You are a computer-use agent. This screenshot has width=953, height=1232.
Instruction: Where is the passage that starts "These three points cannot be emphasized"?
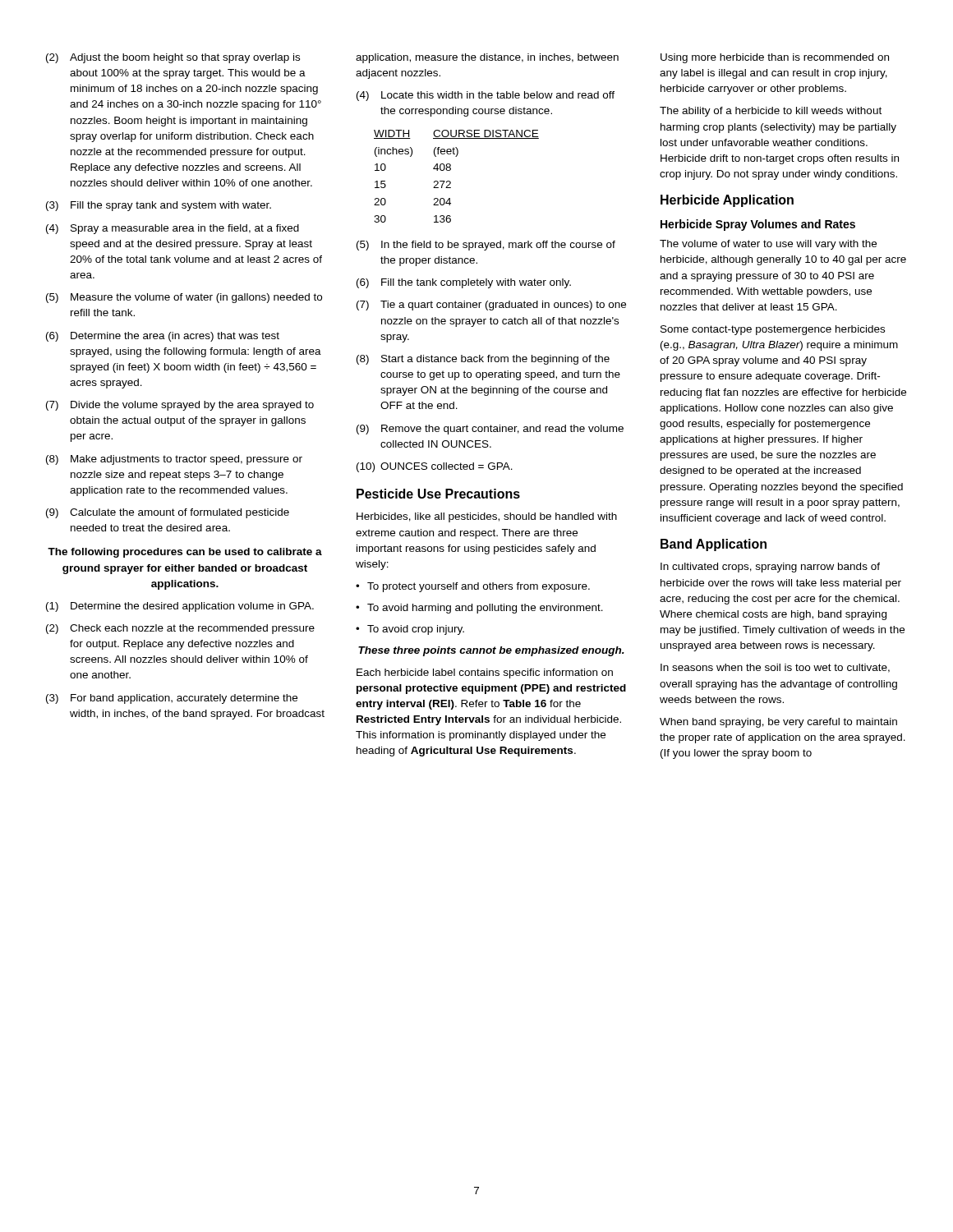491,650
